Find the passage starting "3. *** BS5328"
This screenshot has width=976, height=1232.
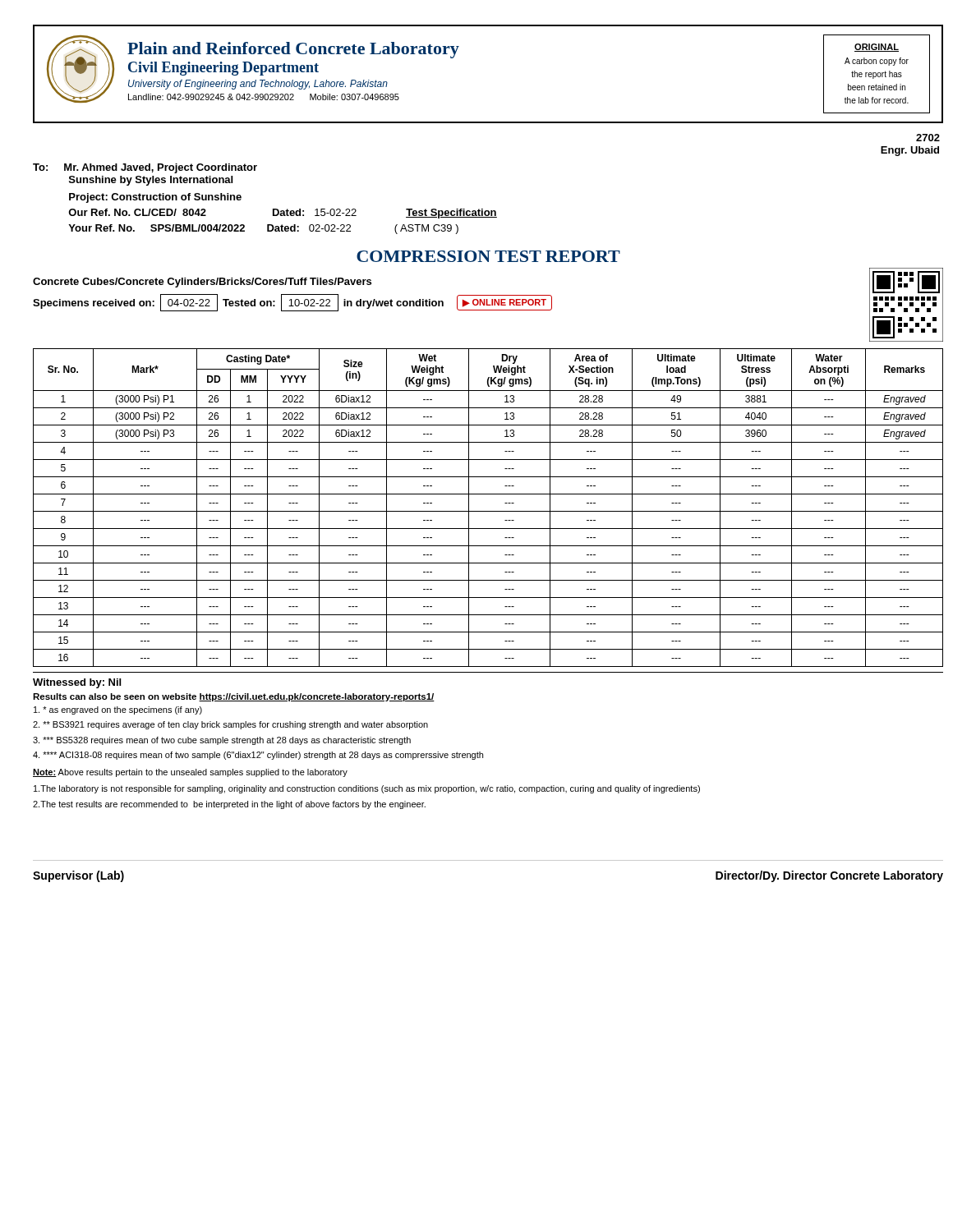[x=222, y=740]
